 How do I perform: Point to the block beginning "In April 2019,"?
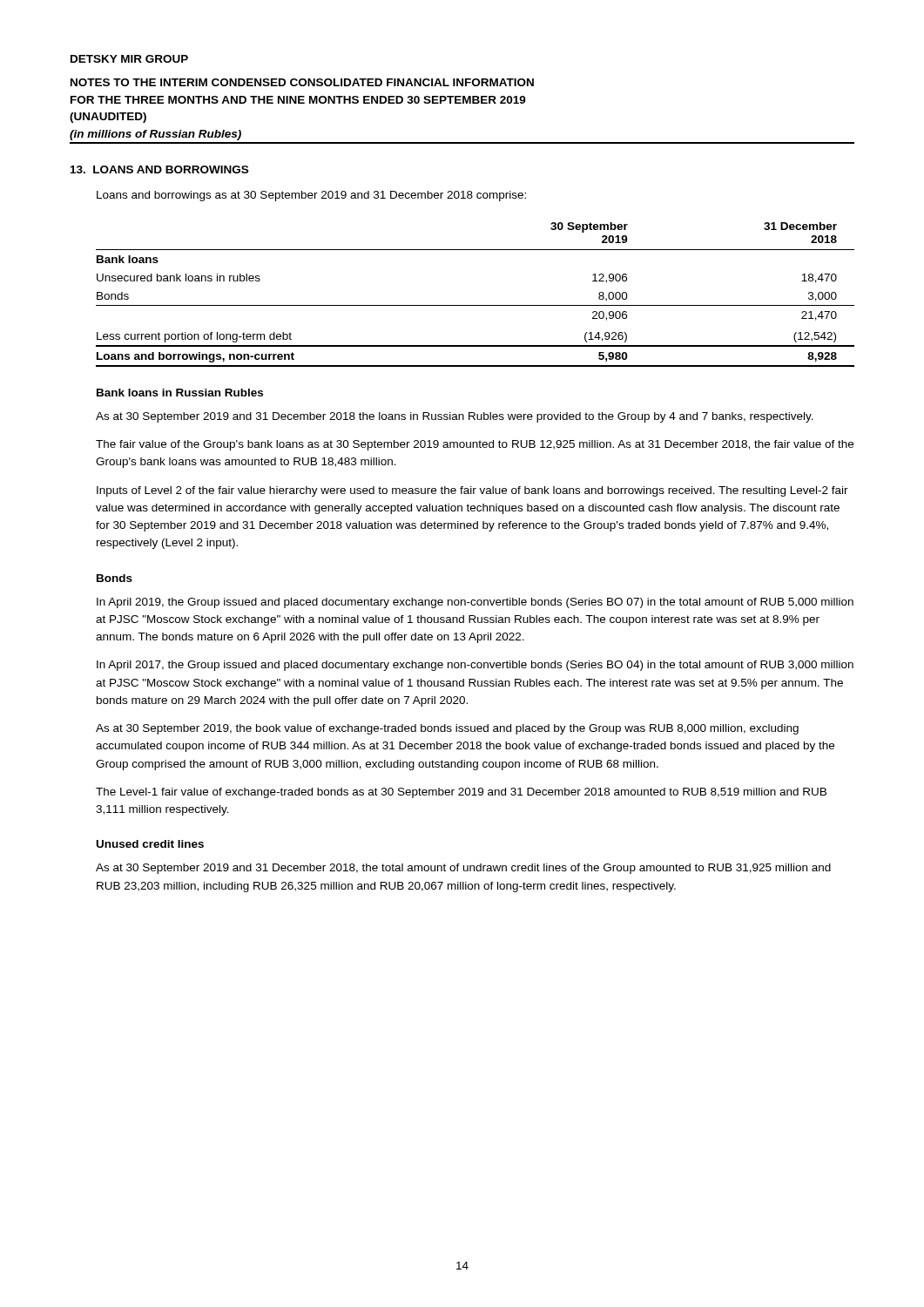pyautogui.click(x=475, y=619)
